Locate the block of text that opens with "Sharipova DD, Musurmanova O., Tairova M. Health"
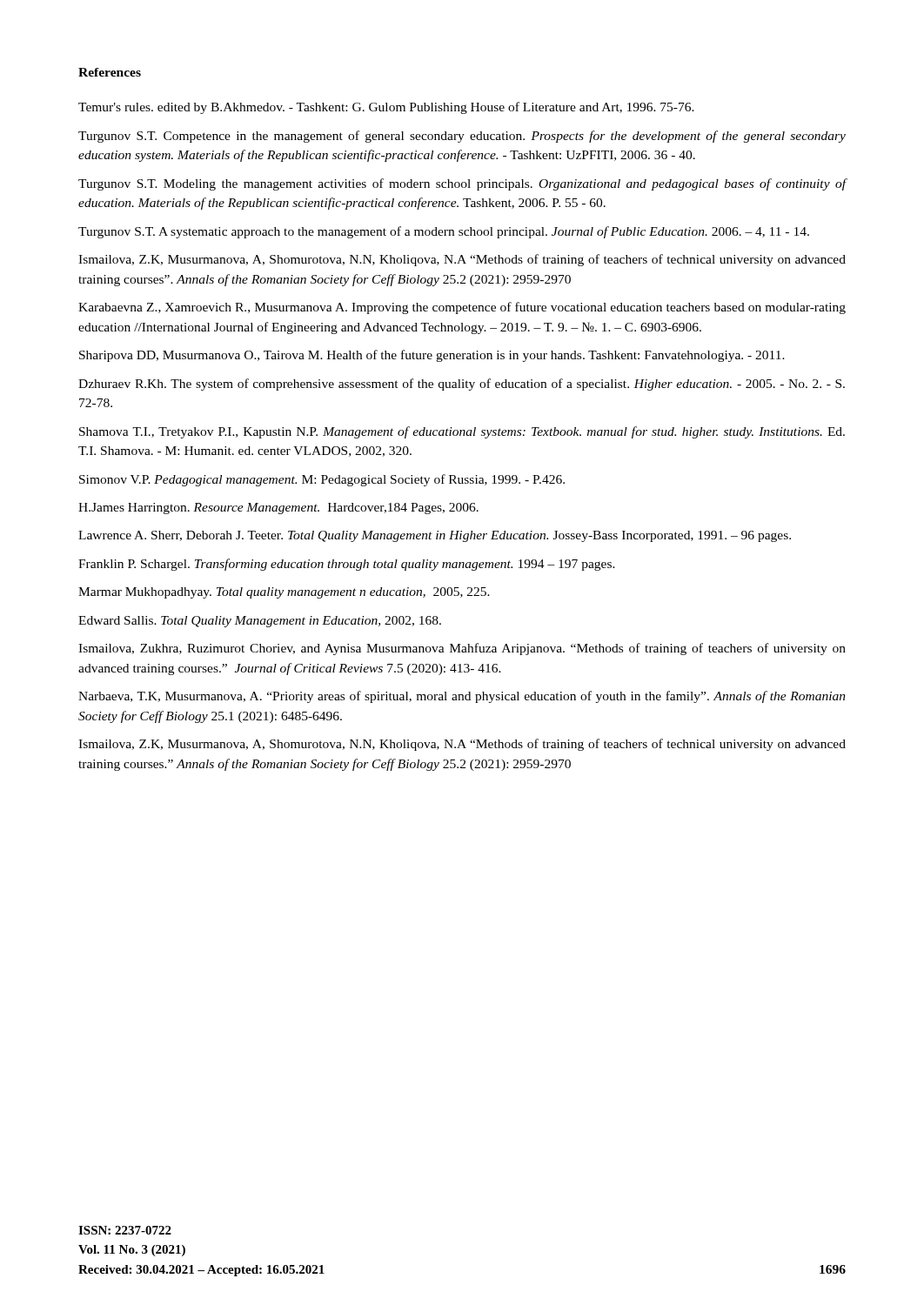Viewport: 924px width, 1305px height. point(432,355)
